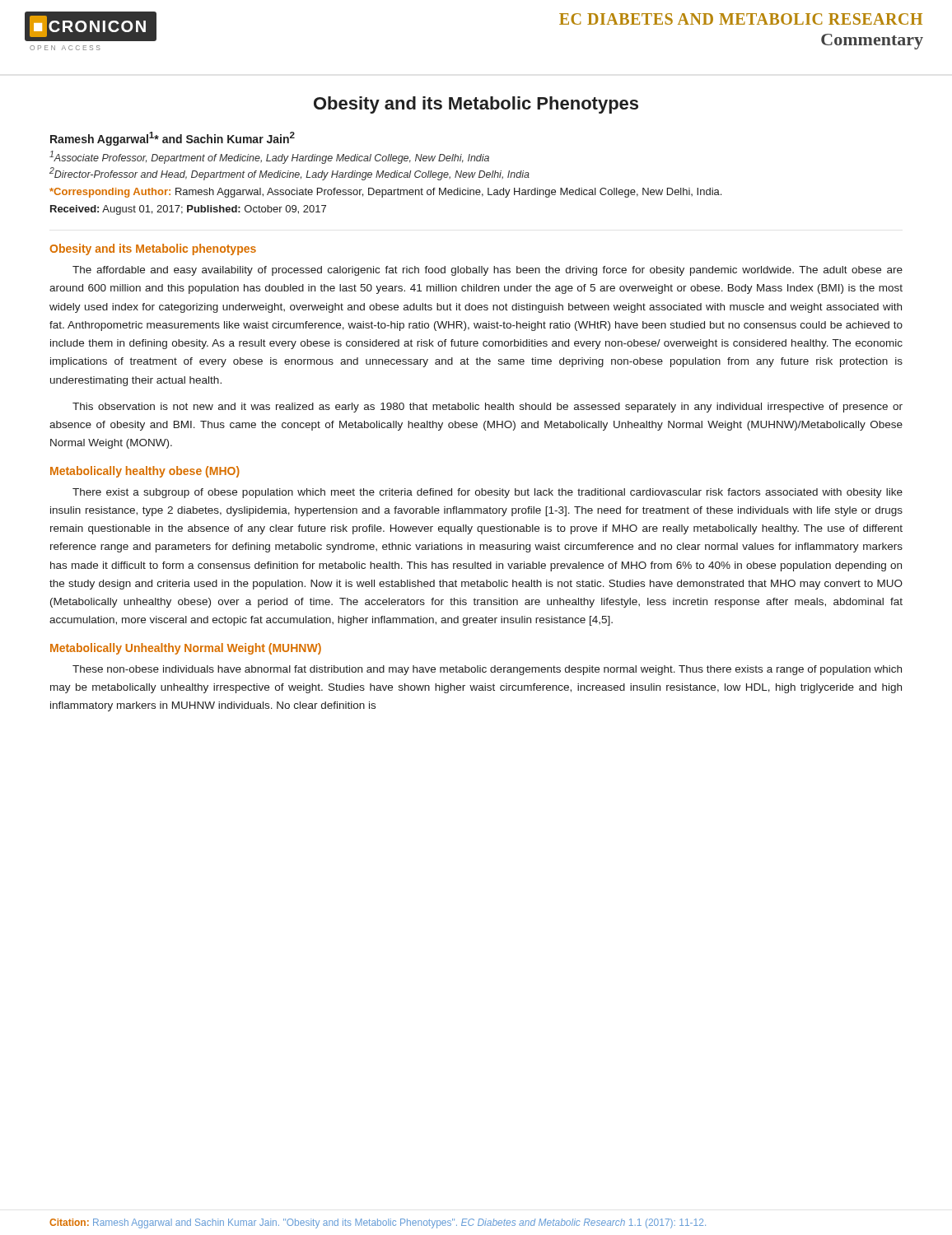Viewport: 952px width, 1235px height.
Task: Navigate to the block starting "Ramesh Aggarwal1* and Sachin"
Action: (172, 137)
